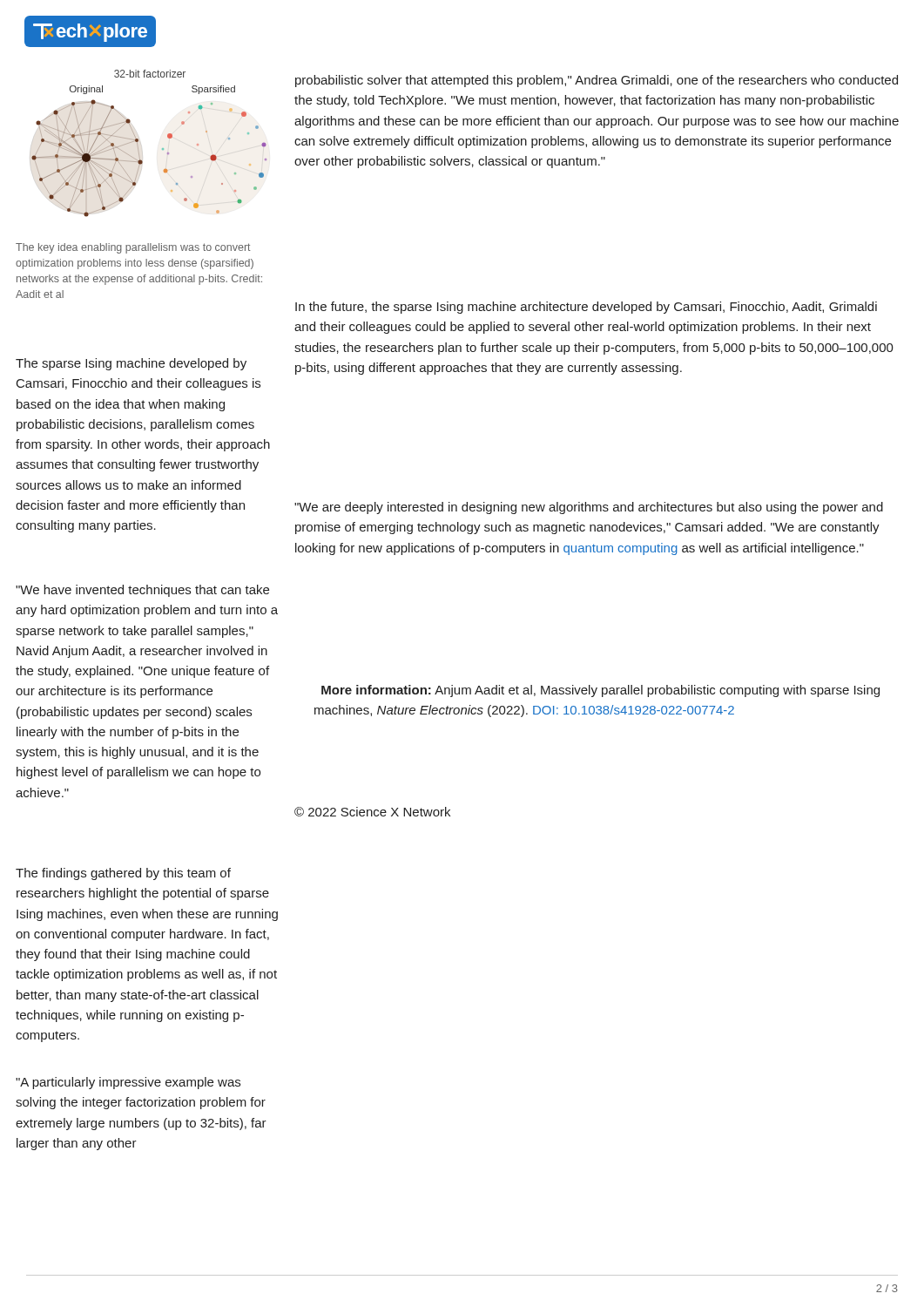Find the block starting "More information: Anjum Aadit et al,"
The height and width of the screenshot is (1307, 924).
pos(597,700)
